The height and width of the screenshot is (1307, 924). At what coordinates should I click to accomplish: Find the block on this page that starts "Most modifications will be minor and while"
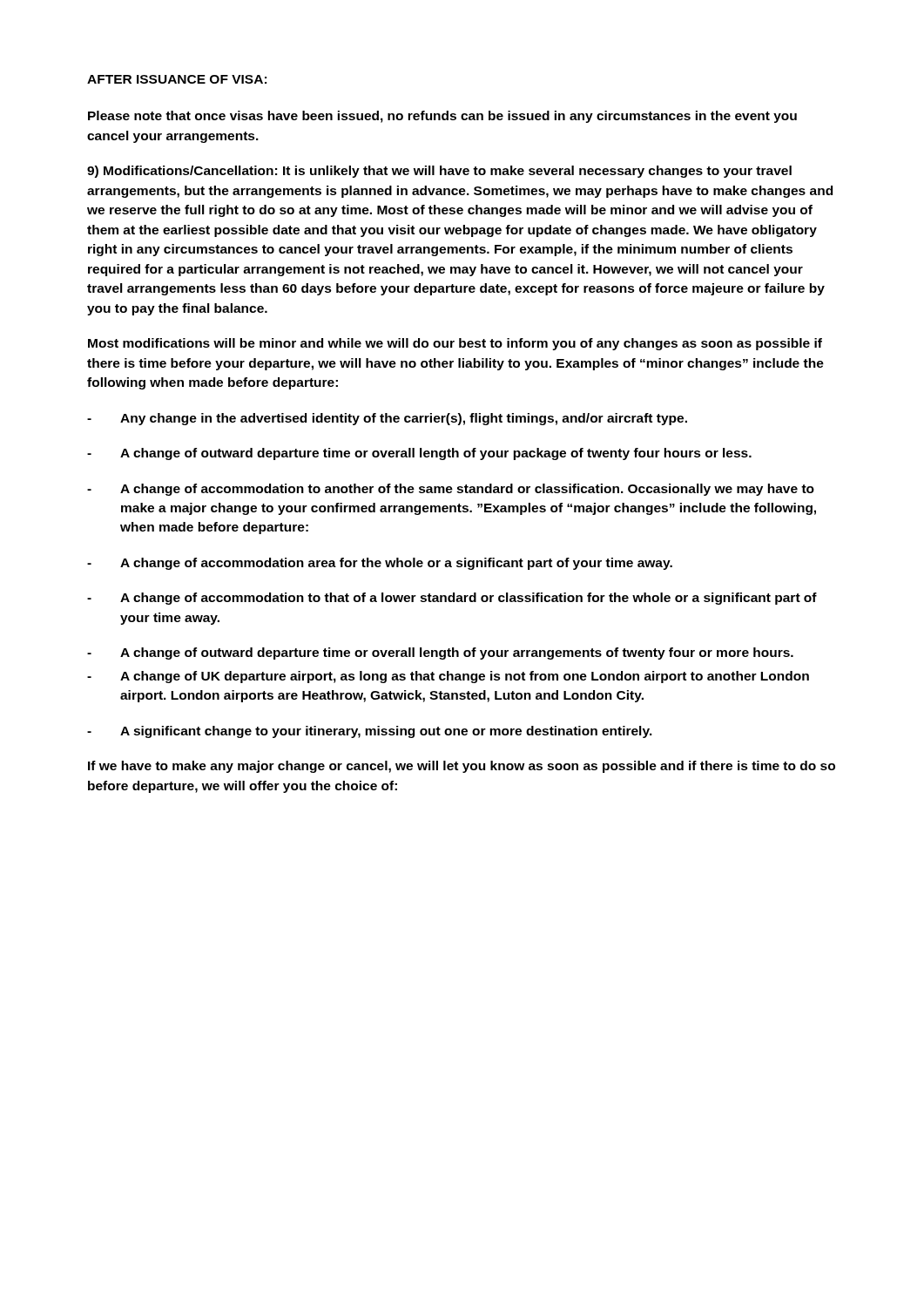455,363
